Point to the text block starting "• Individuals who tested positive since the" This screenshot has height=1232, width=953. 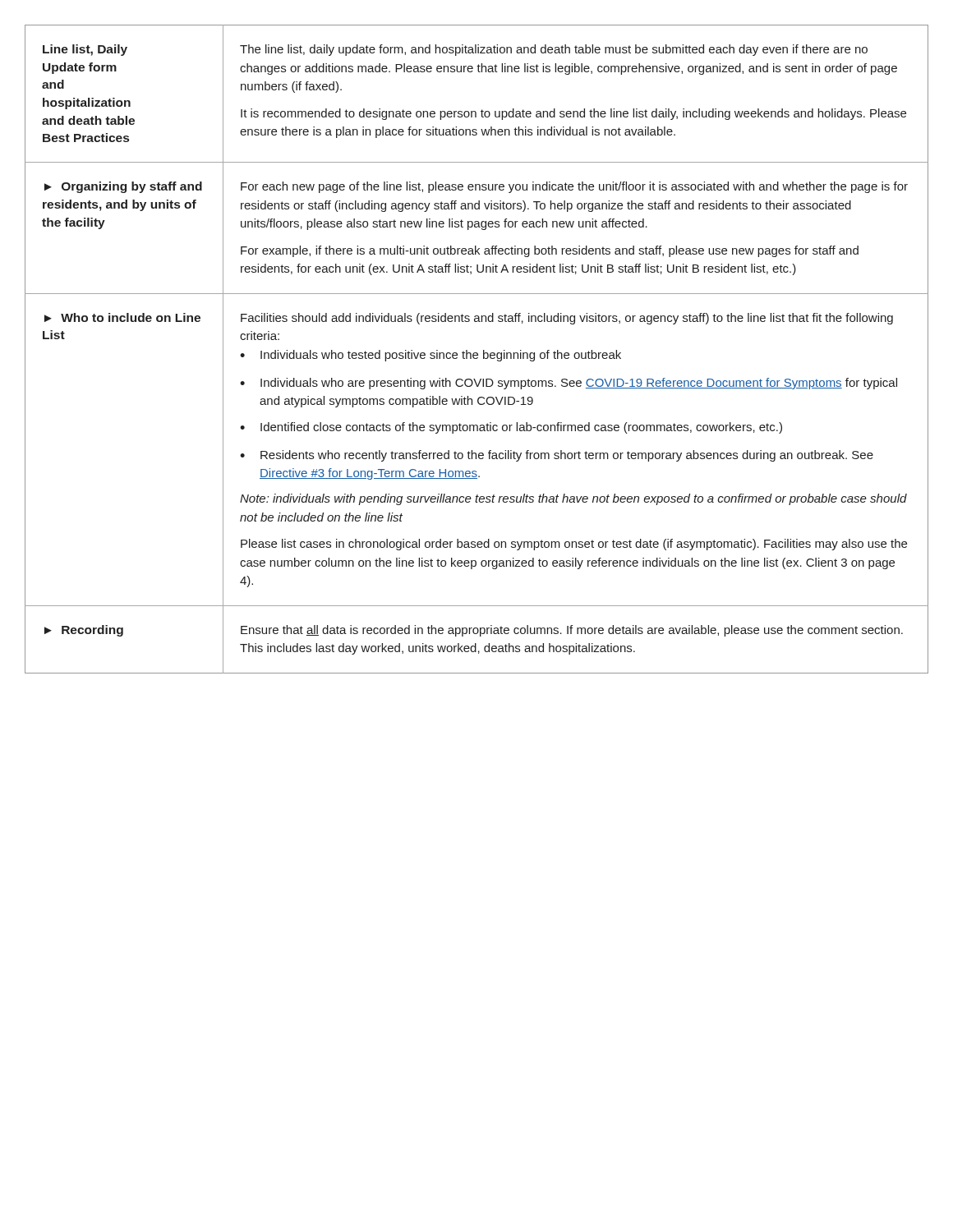[575, 355]
